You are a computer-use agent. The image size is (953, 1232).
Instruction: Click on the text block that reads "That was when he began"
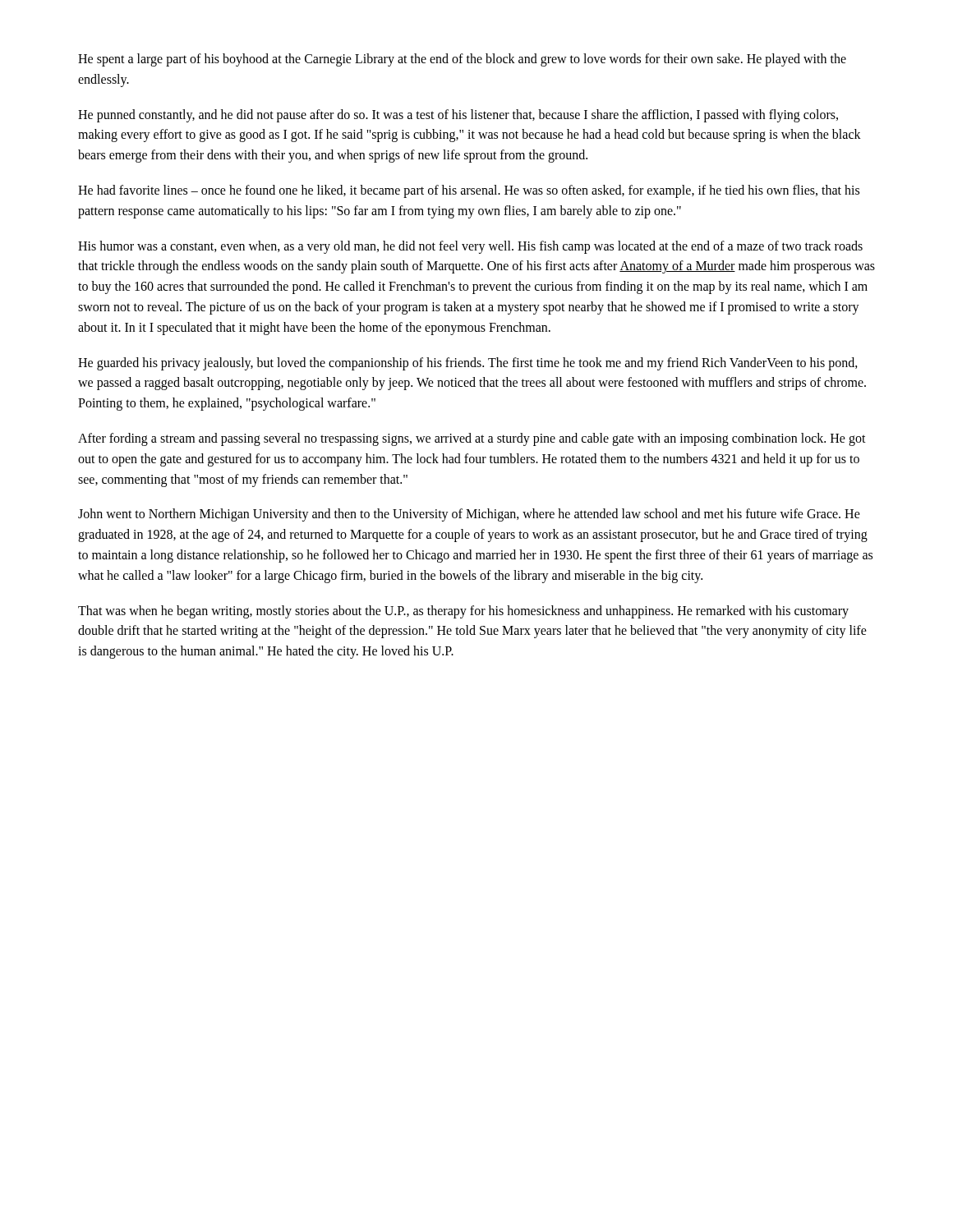pos(472,631)
